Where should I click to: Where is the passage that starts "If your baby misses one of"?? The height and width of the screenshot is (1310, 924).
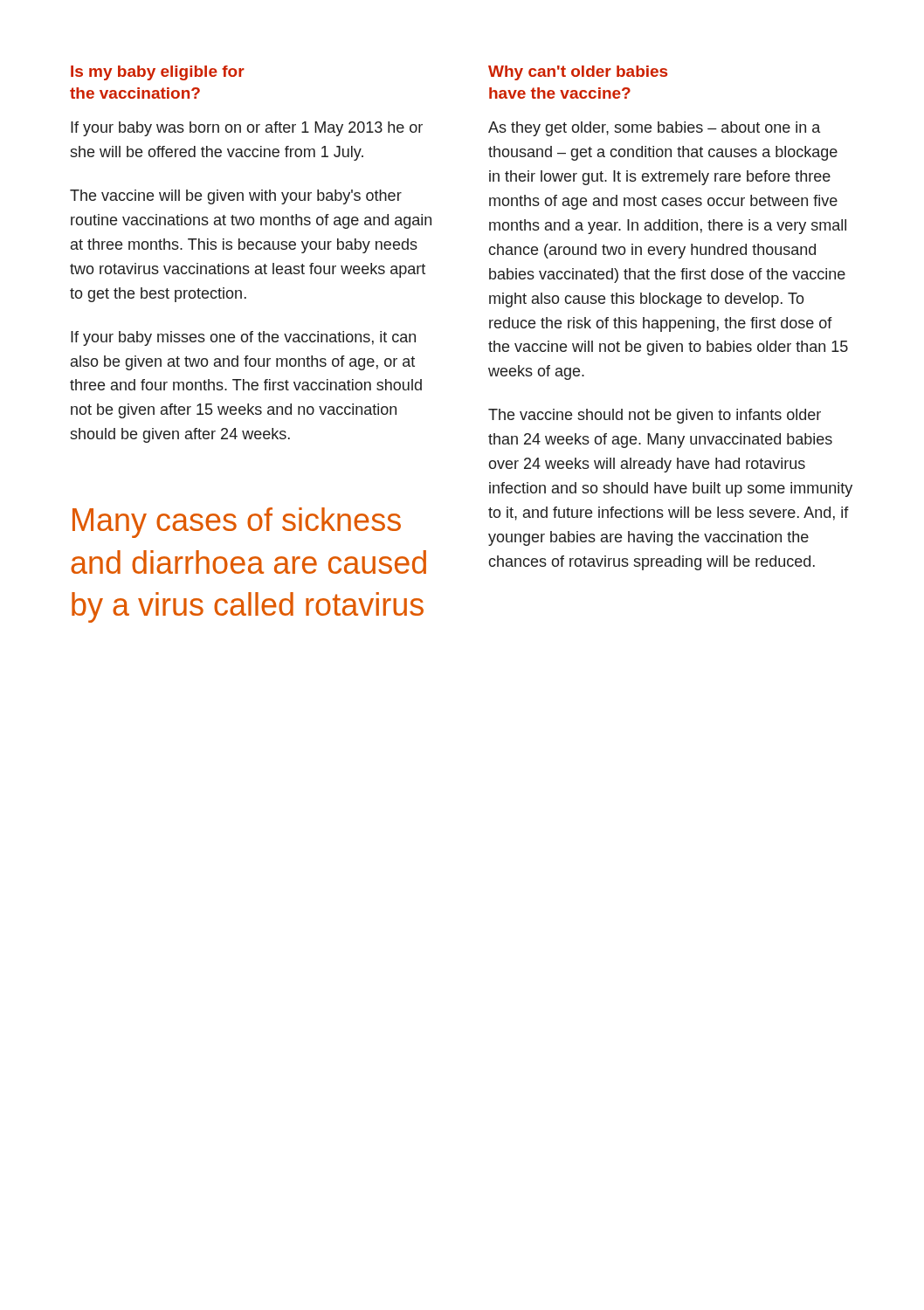click(246, 385)
